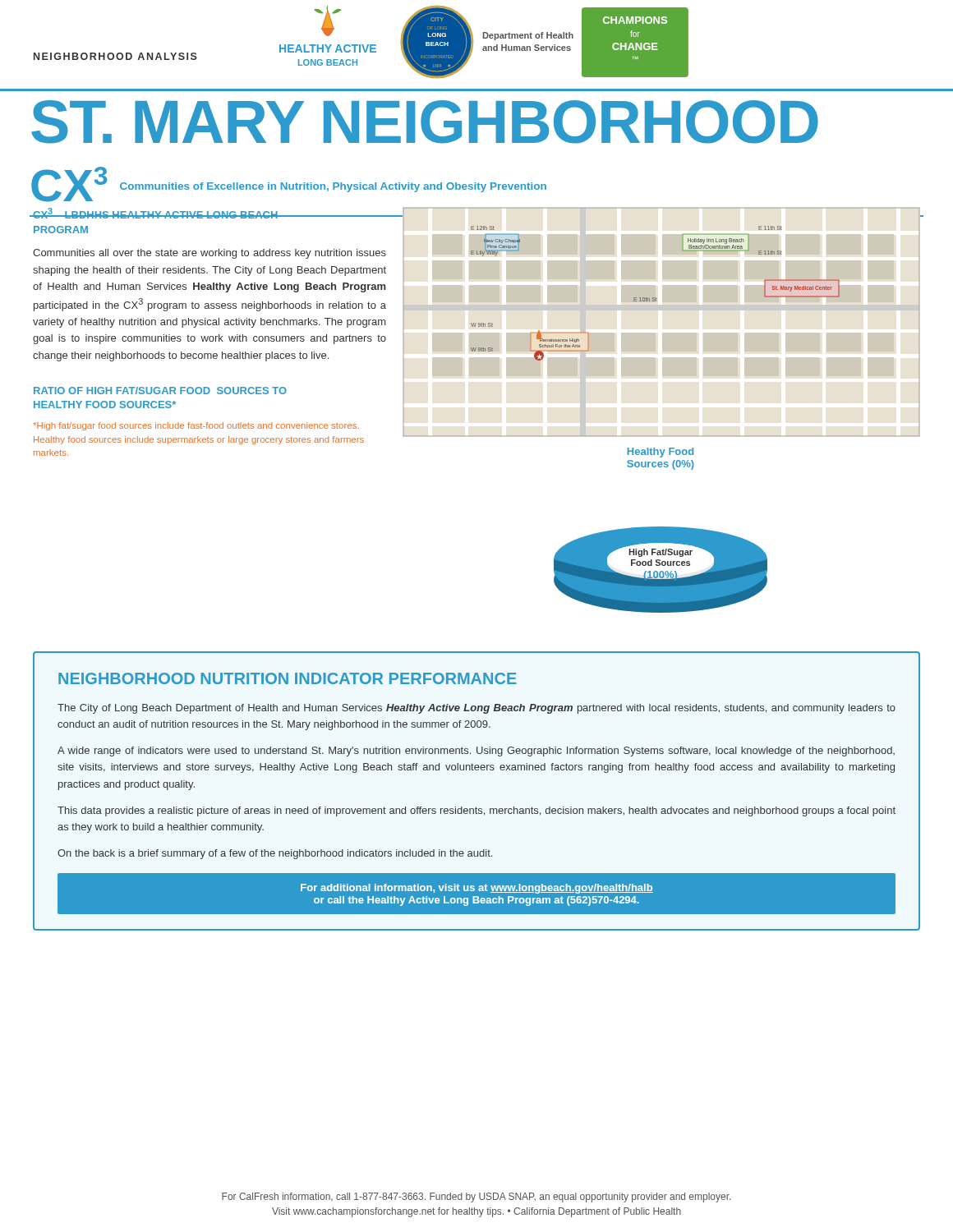
Task: Locate the map
Action: (x=661, y=322)
